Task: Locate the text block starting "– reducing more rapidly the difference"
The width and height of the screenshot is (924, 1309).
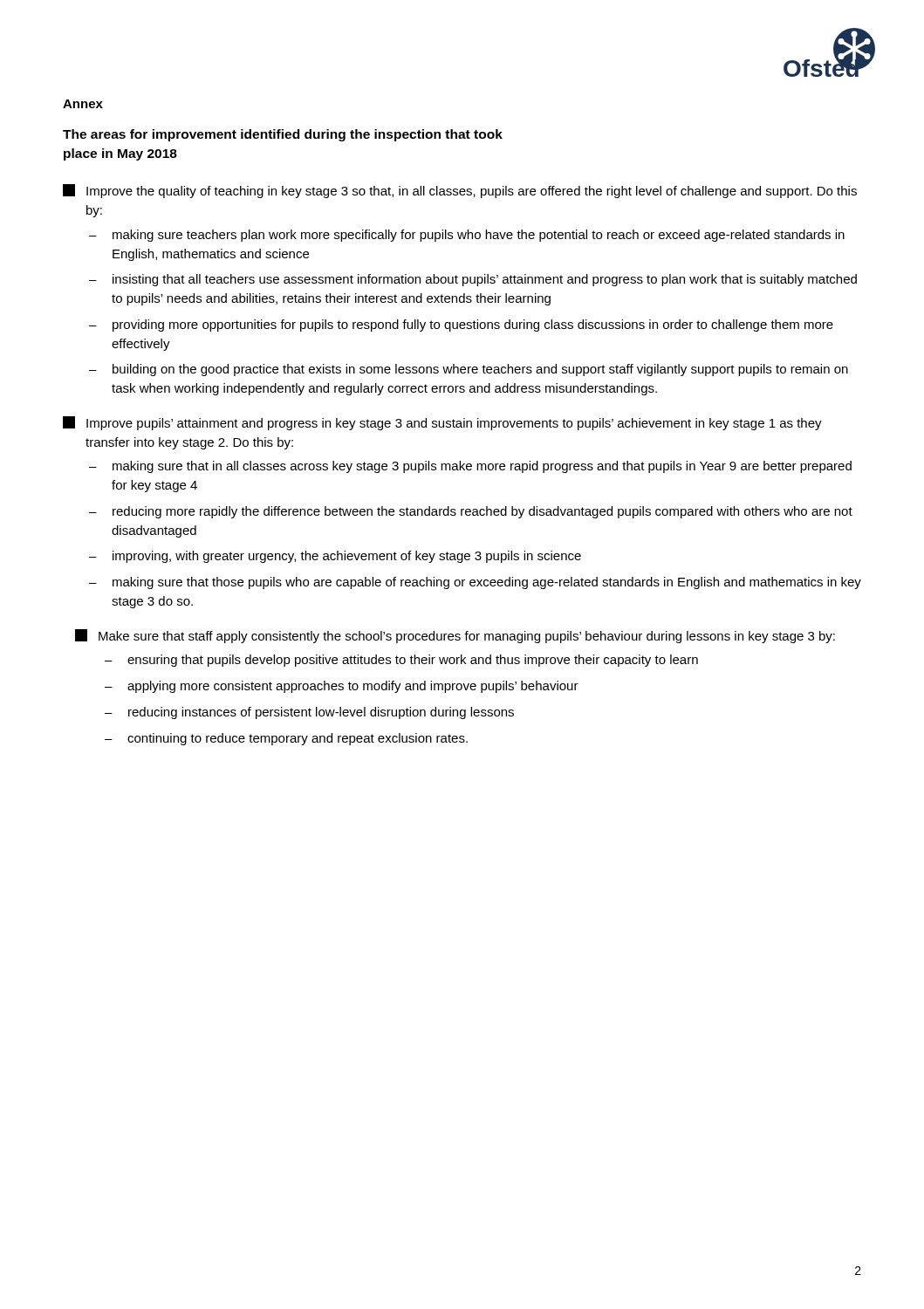Action: [473, 521]
